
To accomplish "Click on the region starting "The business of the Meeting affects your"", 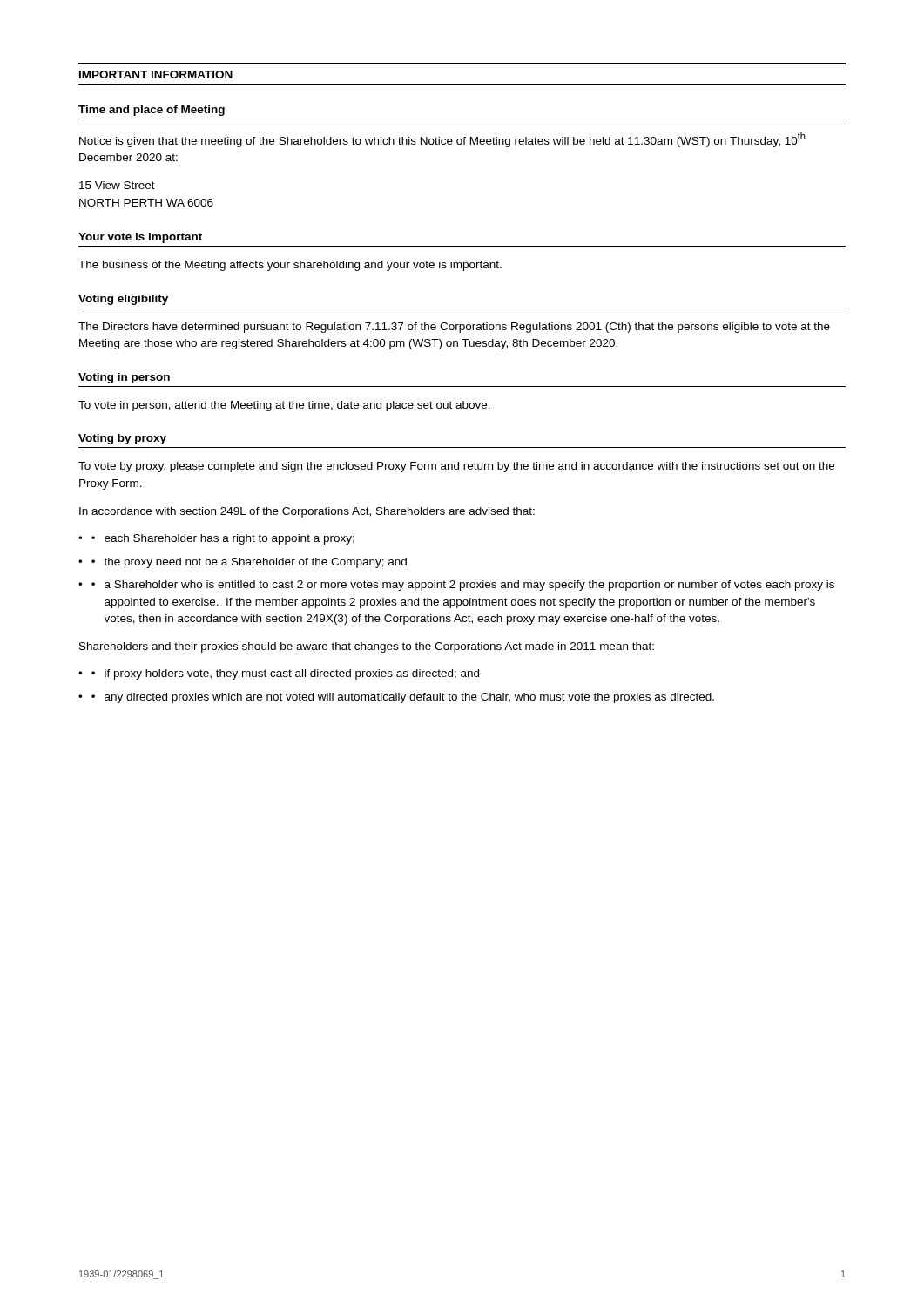I will tap(290, 265).
